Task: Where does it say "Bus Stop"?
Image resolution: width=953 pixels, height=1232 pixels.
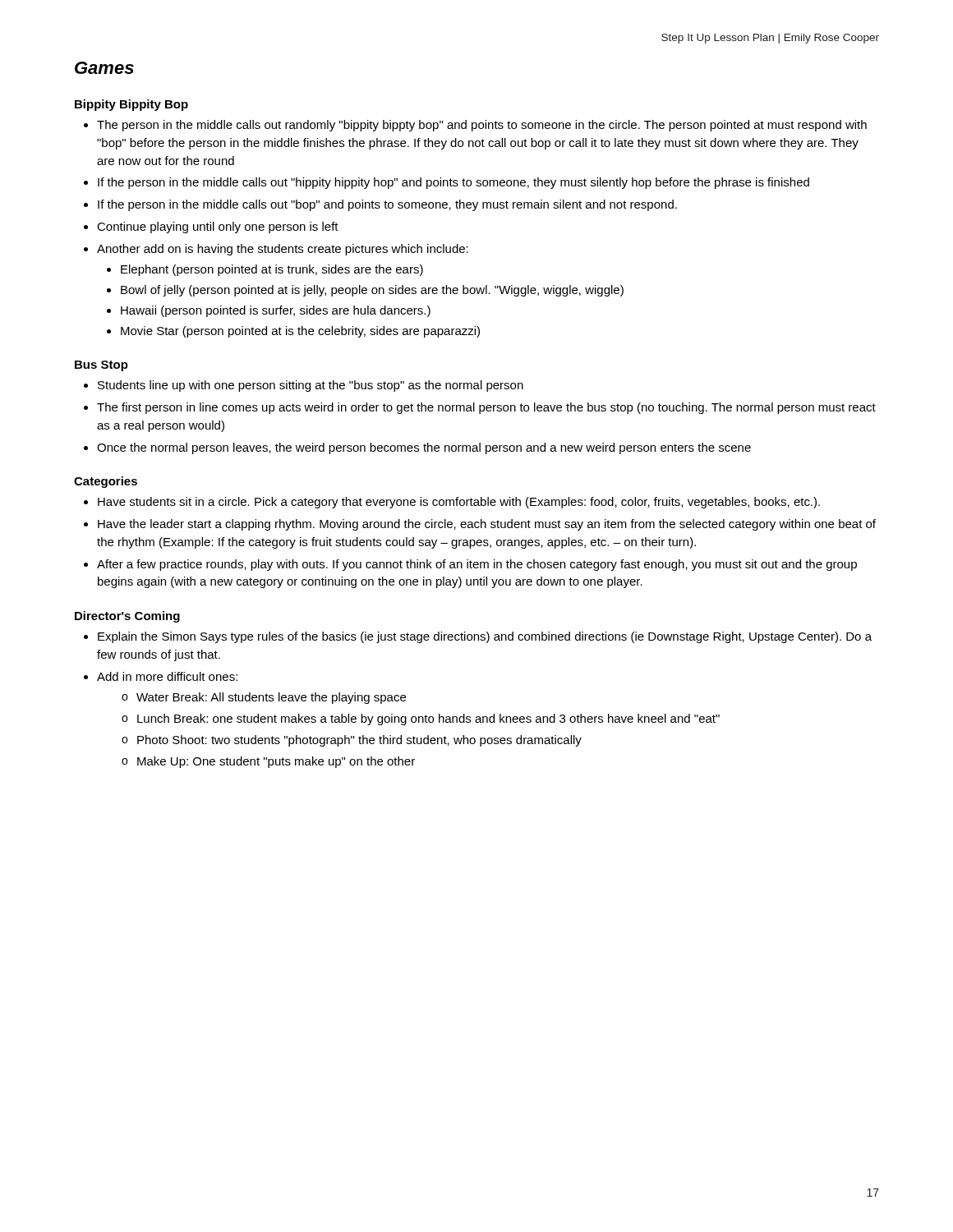Action: [x=101, y=364]
